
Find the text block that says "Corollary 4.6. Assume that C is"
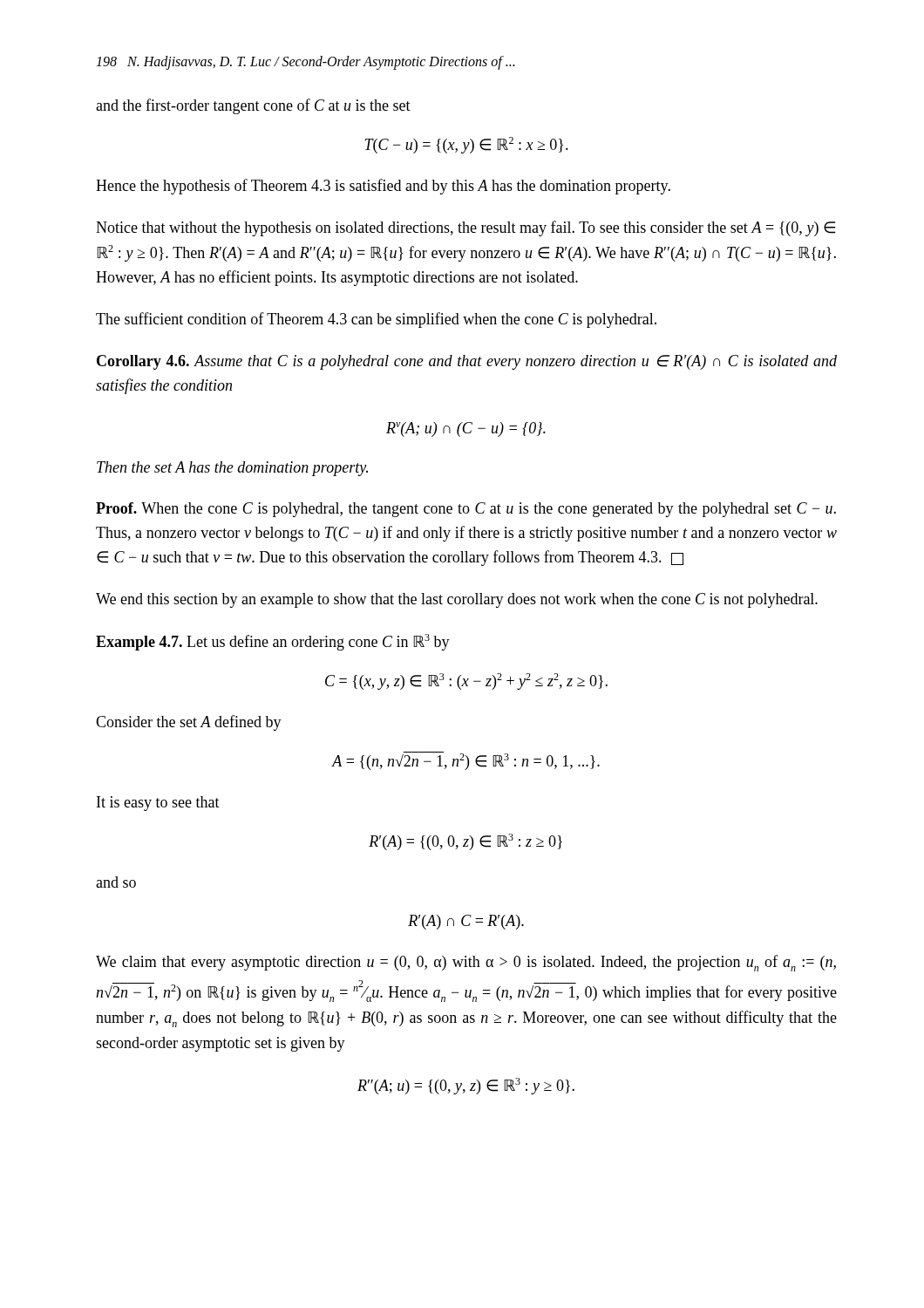coord(466,373)
